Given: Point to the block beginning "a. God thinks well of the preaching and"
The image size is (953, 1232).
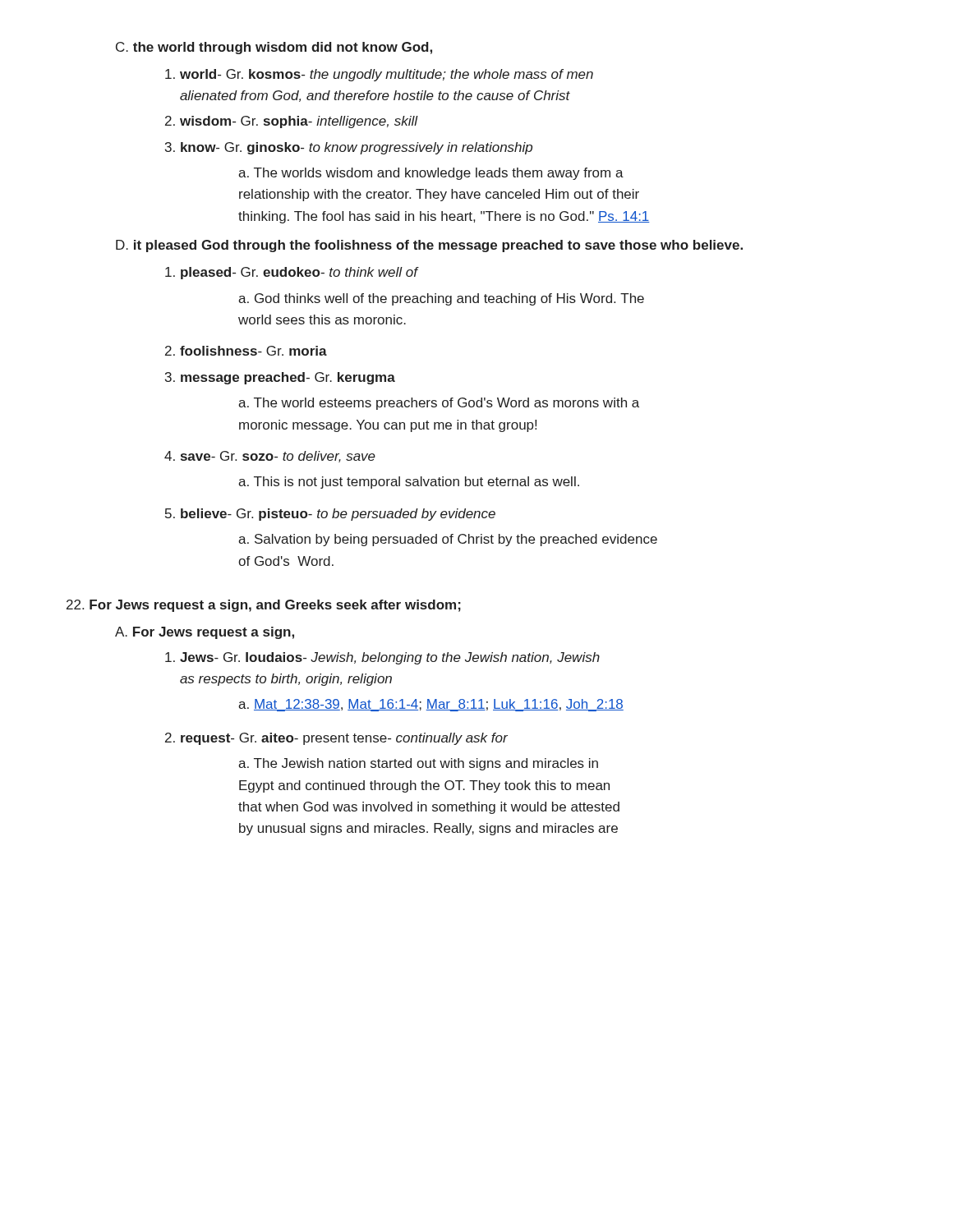Looking at the screenshot, I should 441,309.
